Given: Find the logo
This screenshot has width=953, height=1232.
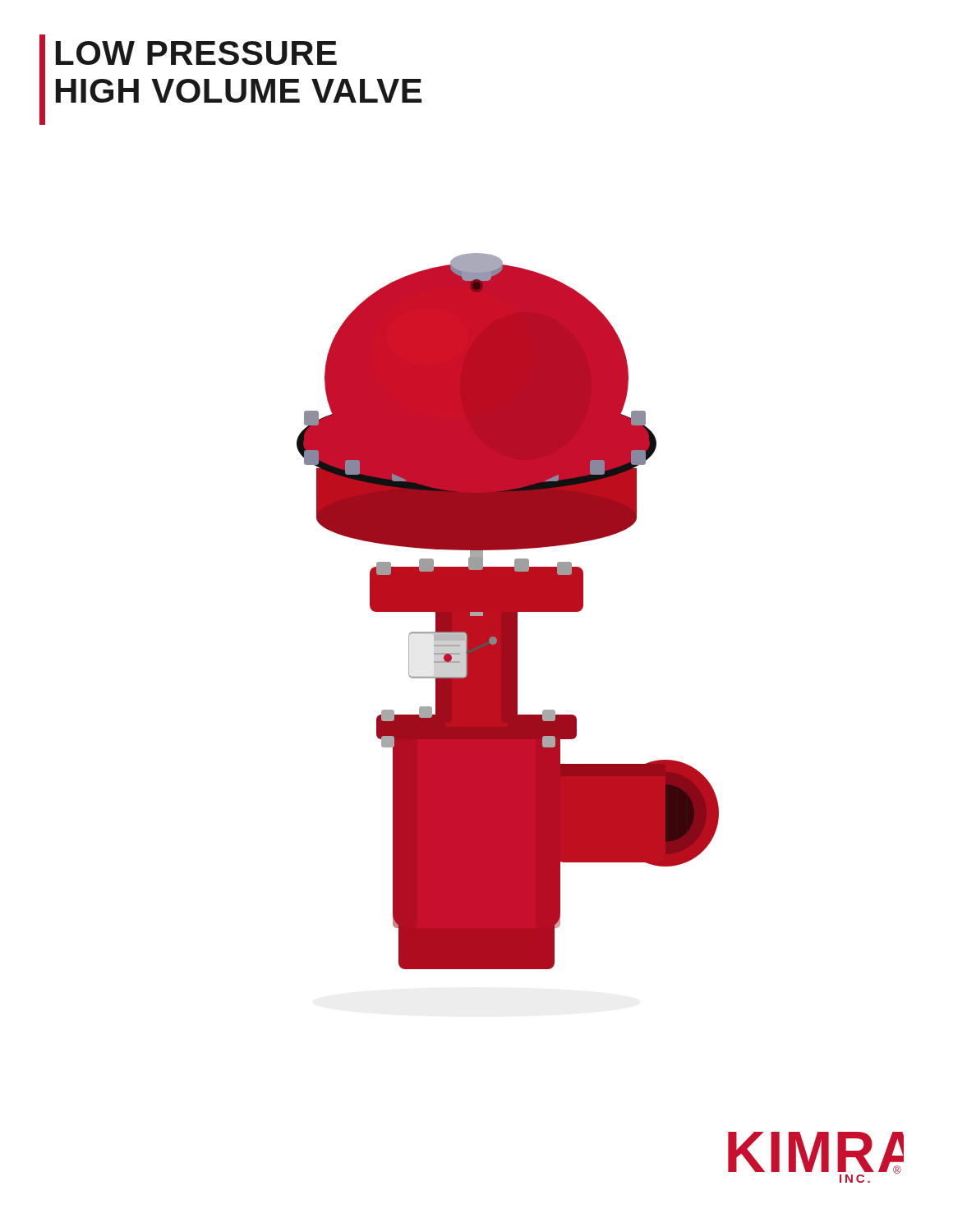Looking at the screenshot, I should 813,1152.
